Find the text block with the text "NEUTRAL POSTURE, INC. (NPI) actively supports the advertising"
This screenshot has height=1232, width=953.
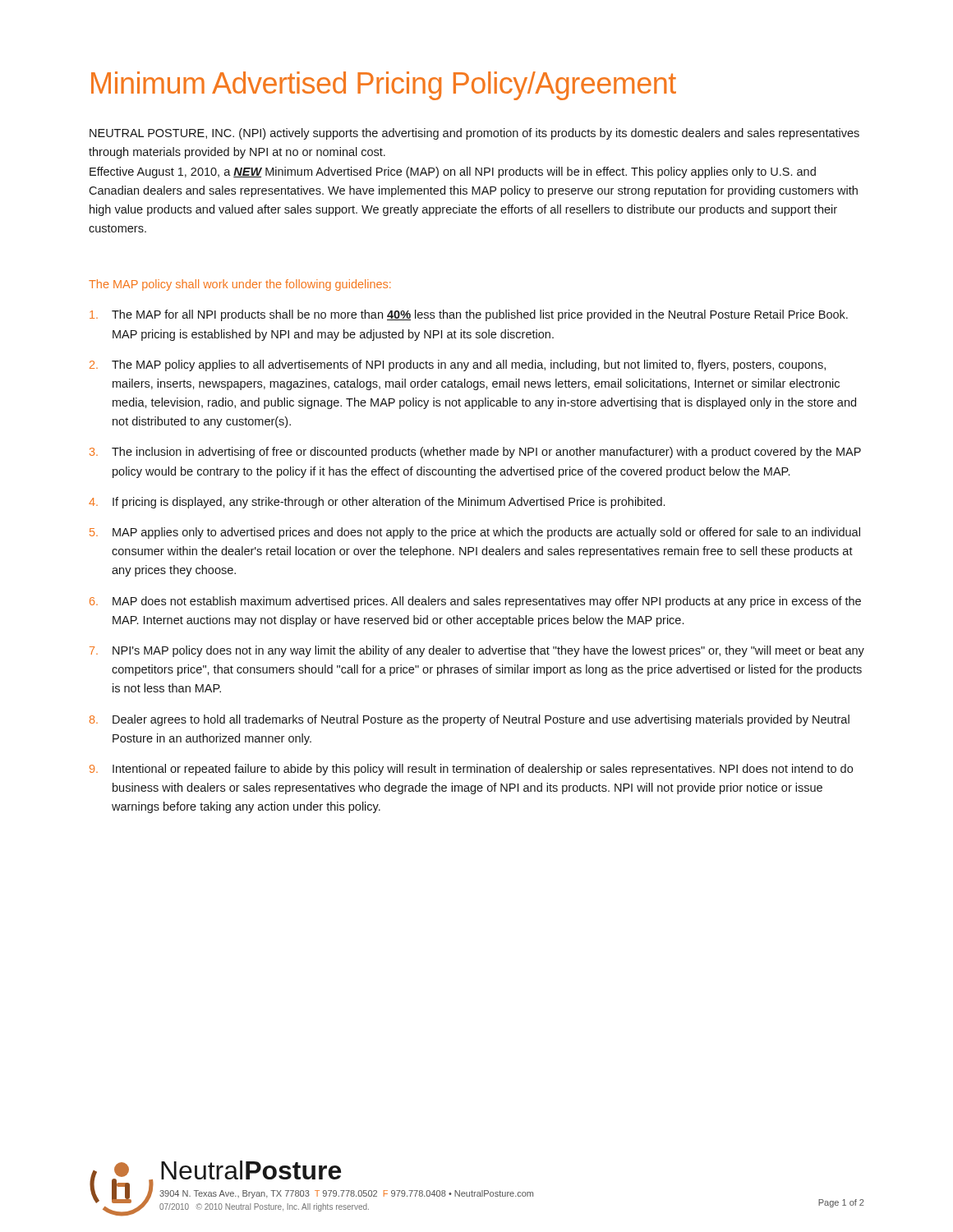coord(474,181)
